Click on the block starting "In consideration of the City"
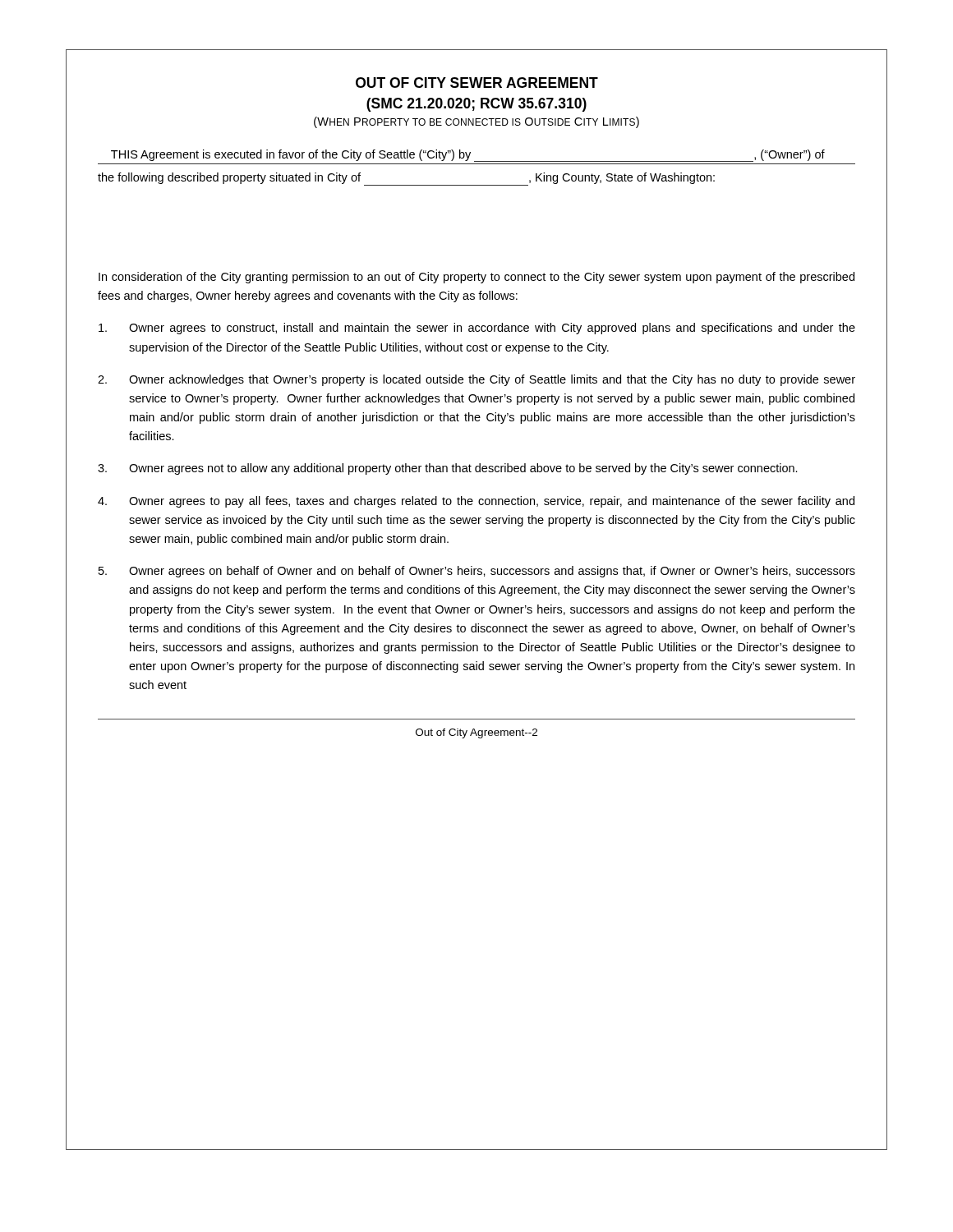Image resolution: width=953 pixels, height=1232 pixels. (x=476, y=286)
